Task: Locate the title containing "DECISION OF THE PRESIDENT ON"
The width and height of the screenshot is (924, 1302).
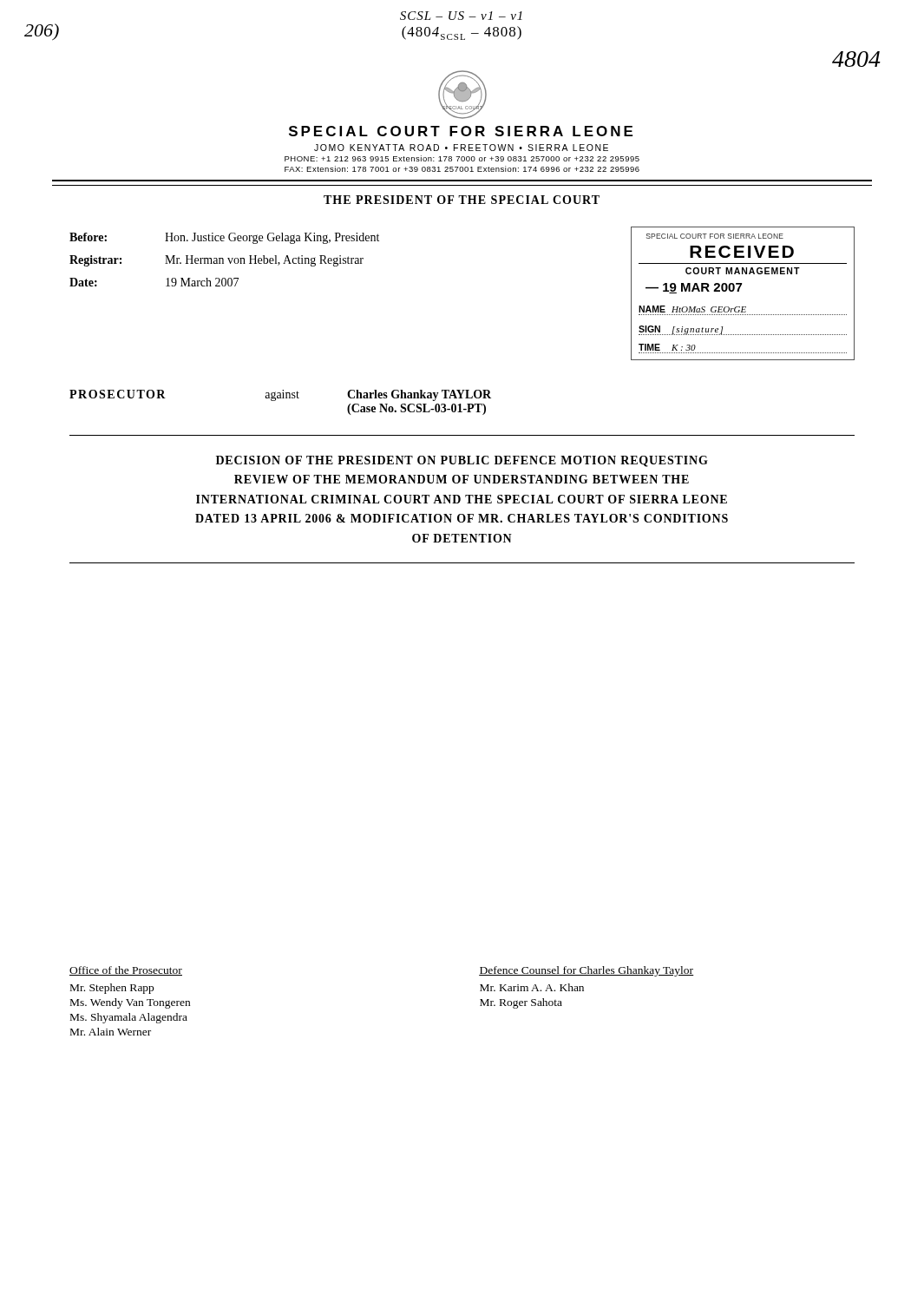Action: click(x=462, y=499)
